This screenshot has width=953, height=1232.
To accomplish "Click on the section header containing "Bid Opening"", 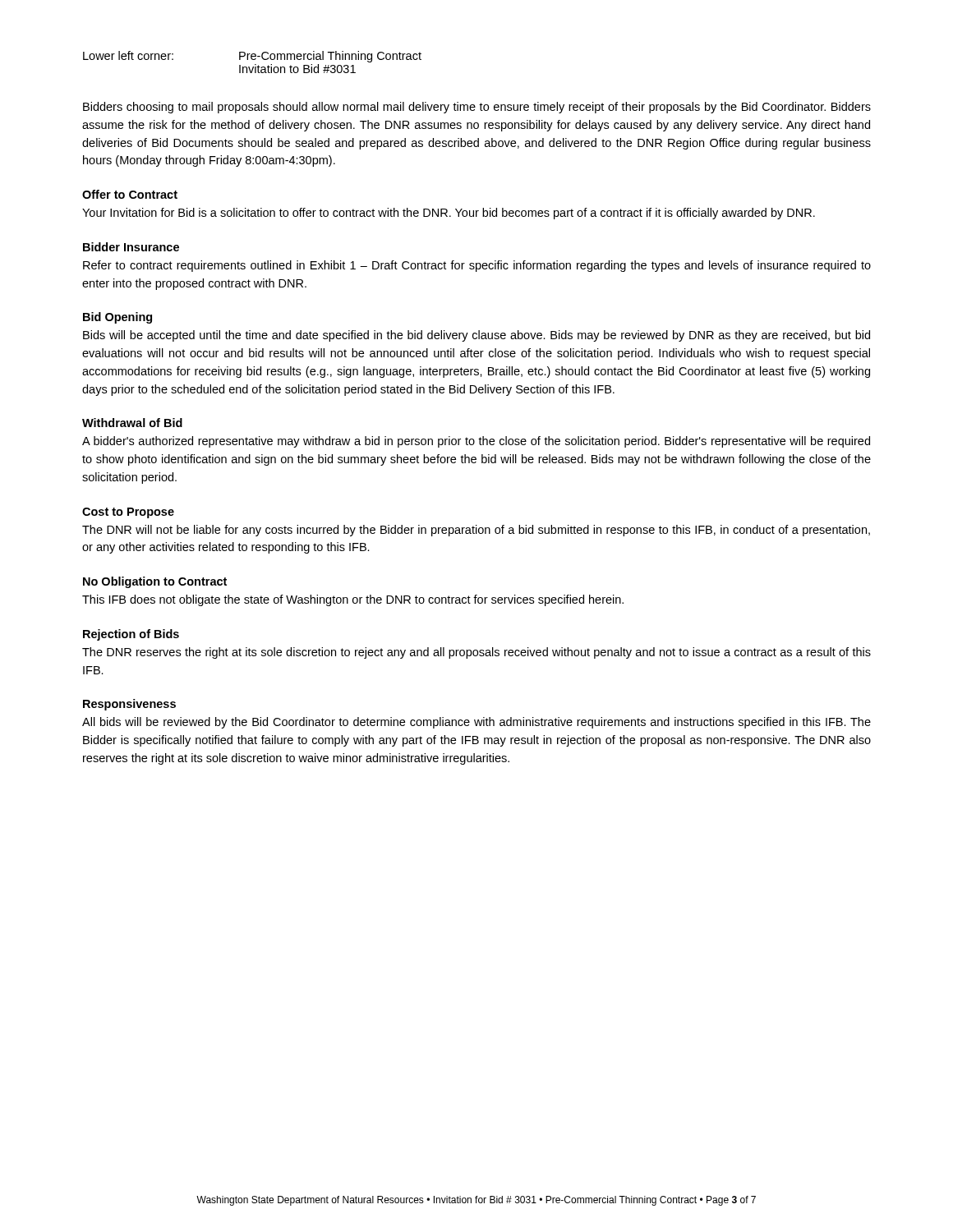I will tap(118, 317).
